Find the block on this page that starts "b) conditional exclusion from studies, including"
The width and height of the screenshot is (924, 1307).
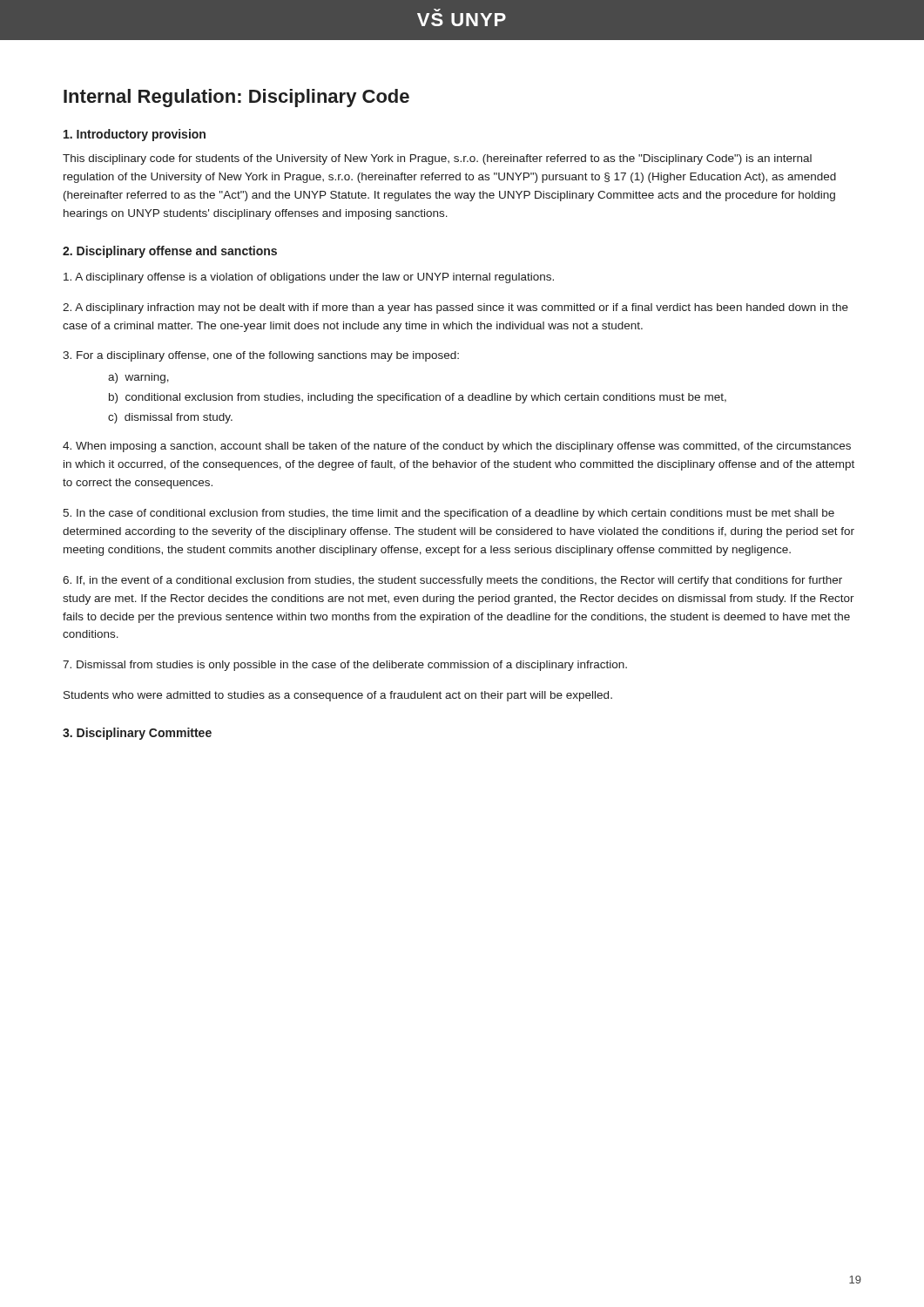pyautogui.click(x=417, y=397)
